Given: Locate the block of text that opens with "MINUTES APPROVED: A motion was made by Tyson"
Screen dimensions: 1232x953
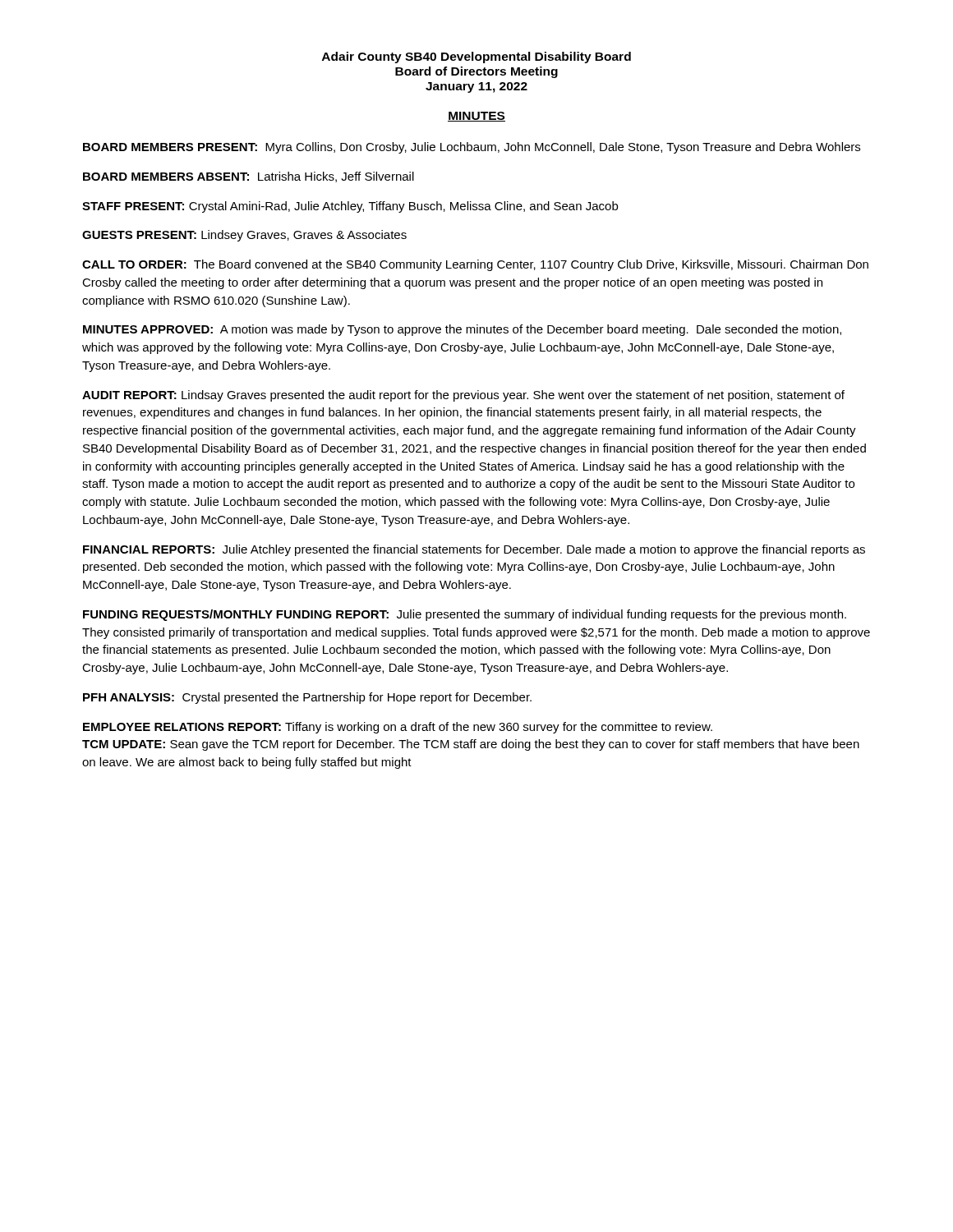Looking at the screenshot, I should tap(462, 347).
